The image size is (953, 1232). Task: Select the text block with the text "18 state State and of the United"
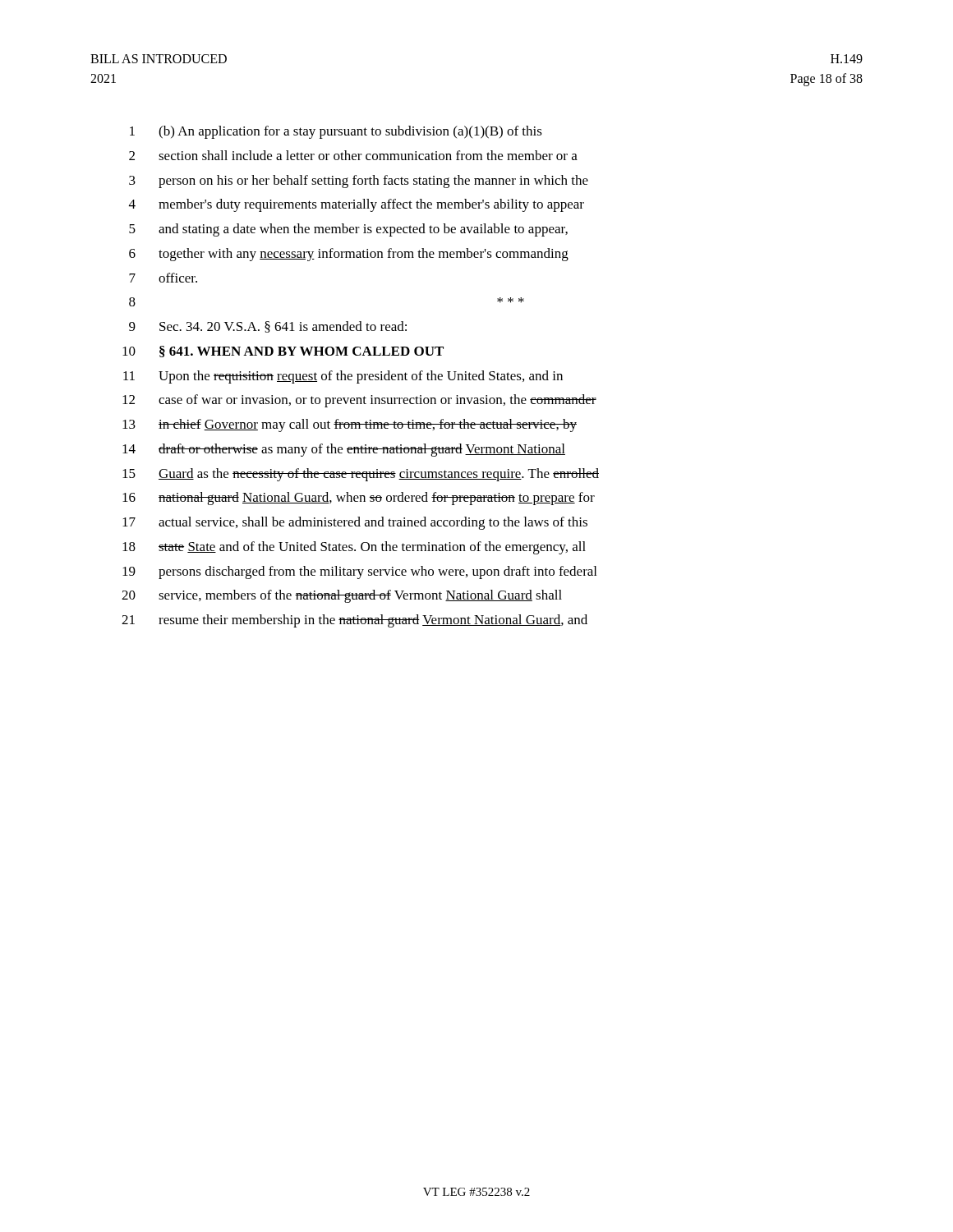tap(476, 547)
